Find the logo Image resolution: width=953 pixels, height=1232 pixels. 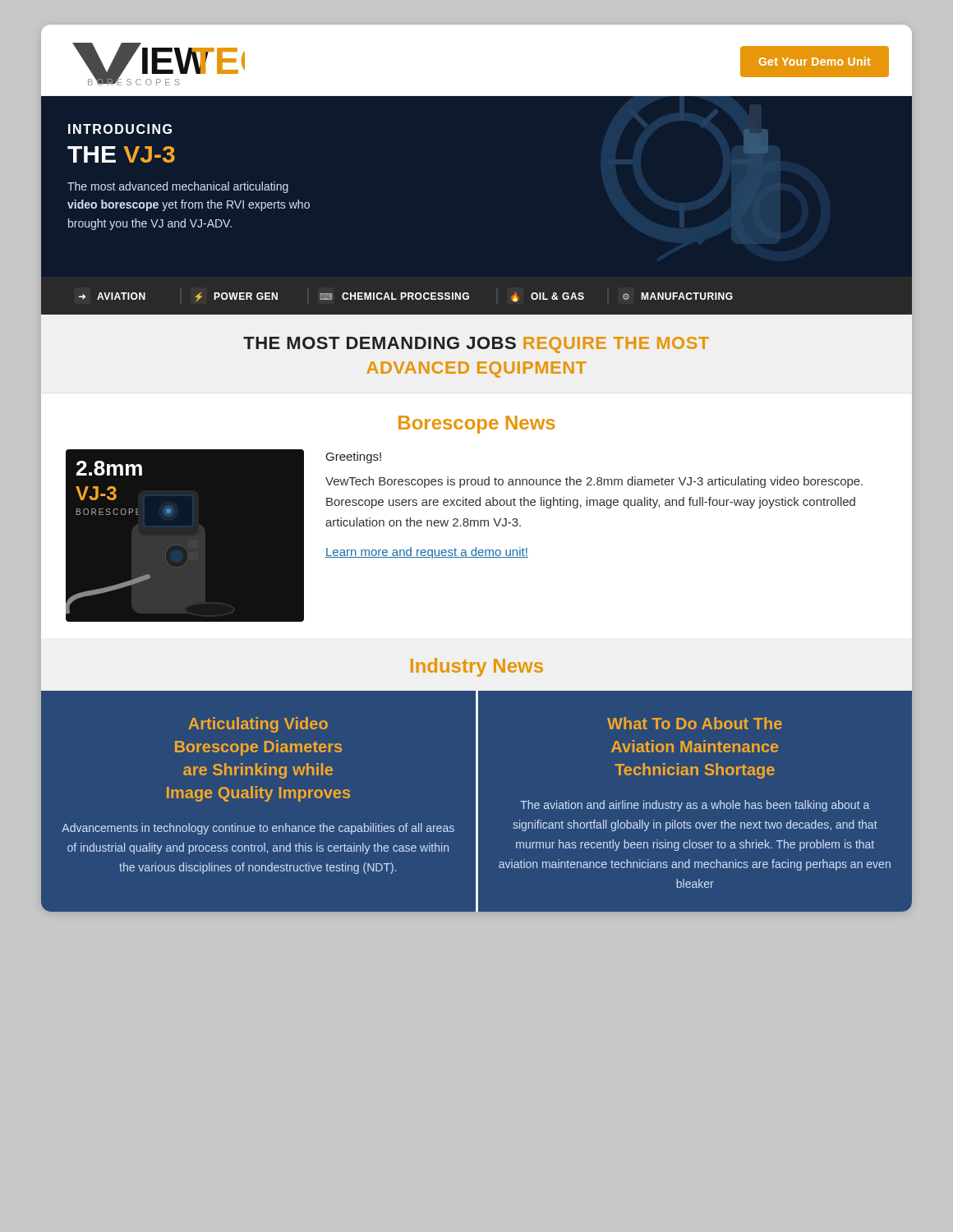154,62
